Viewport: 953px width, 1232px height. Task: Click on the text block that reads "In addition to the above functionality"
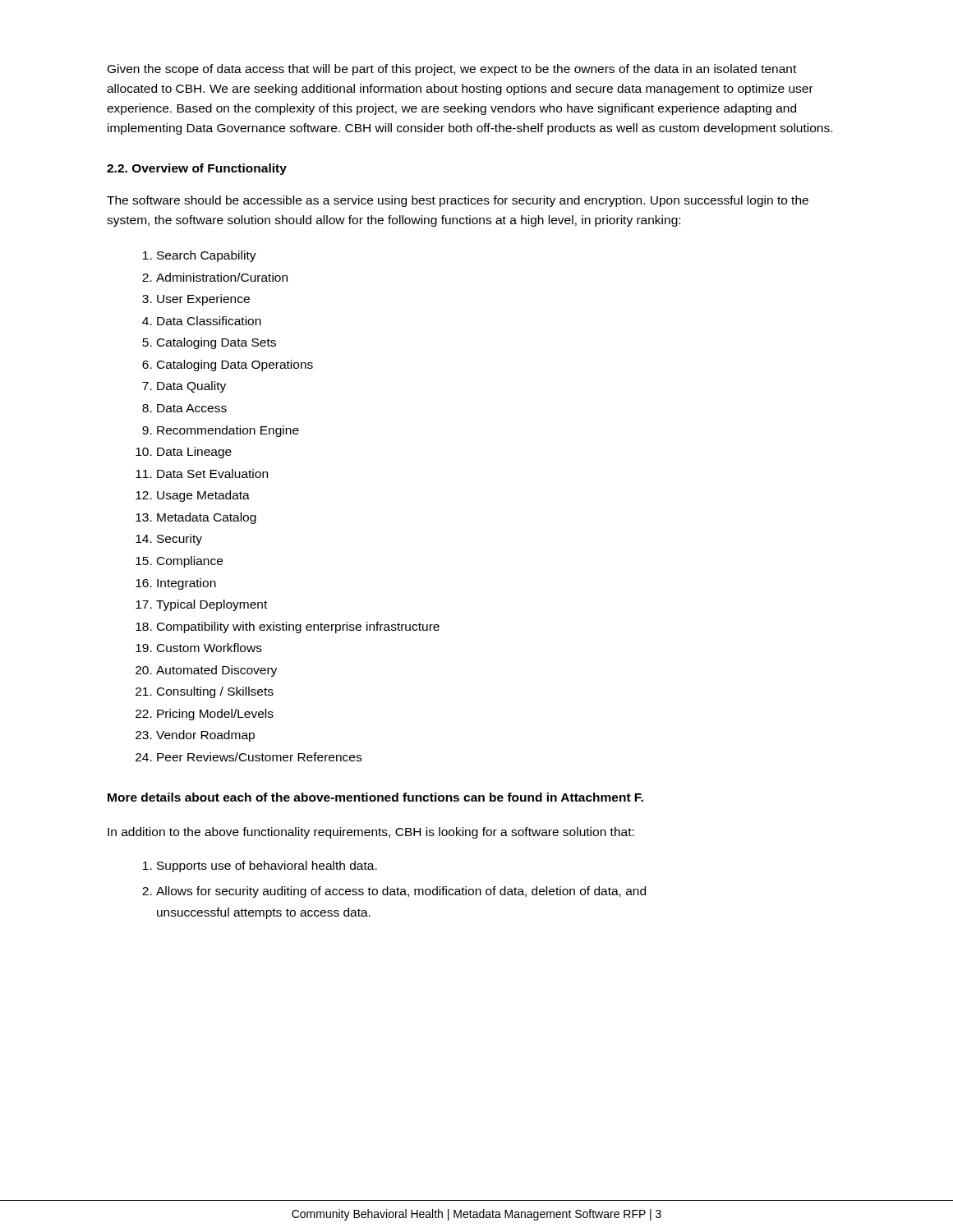(x=371, y=831)
